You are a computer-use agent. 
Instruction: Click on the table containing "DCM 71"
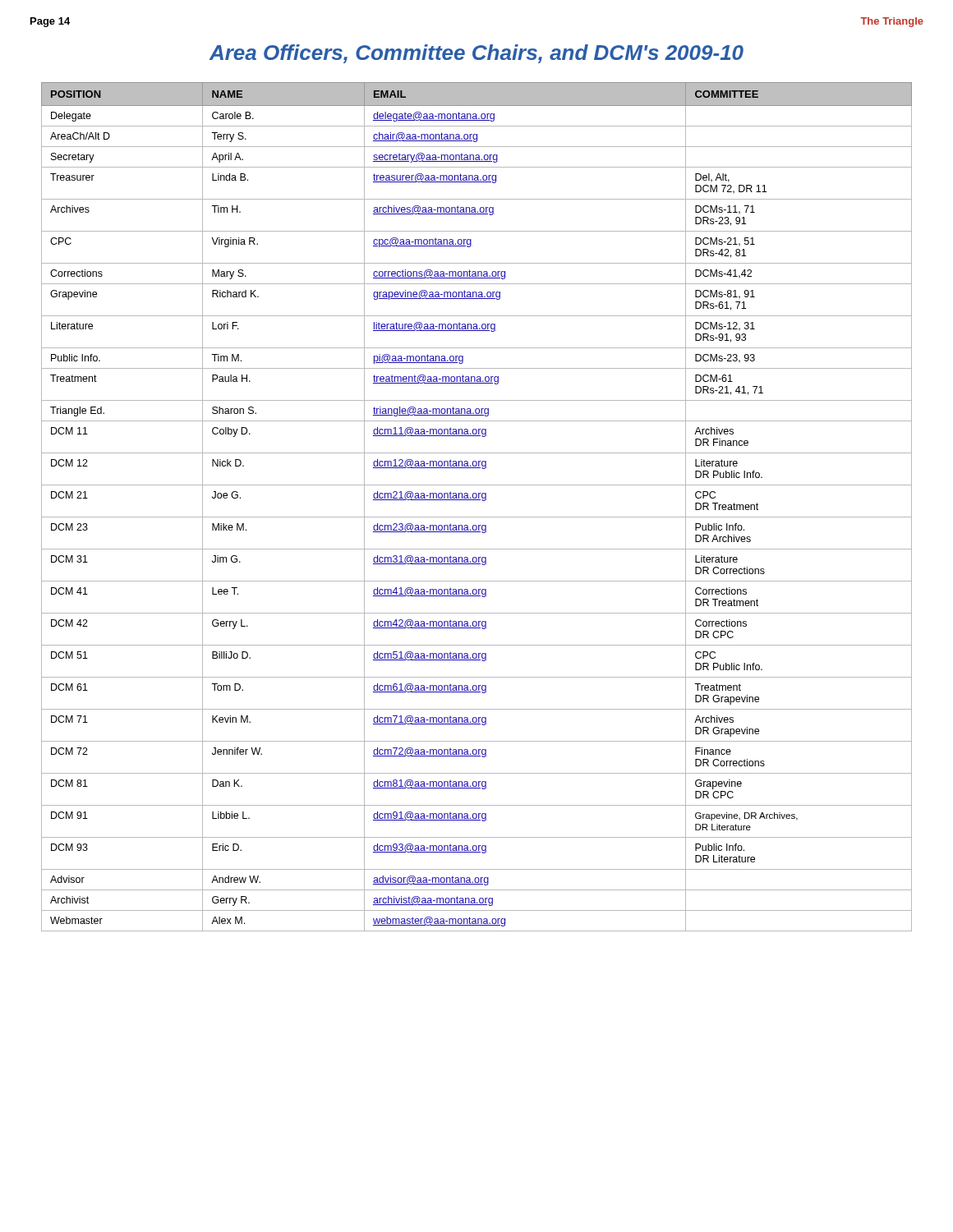476,507
